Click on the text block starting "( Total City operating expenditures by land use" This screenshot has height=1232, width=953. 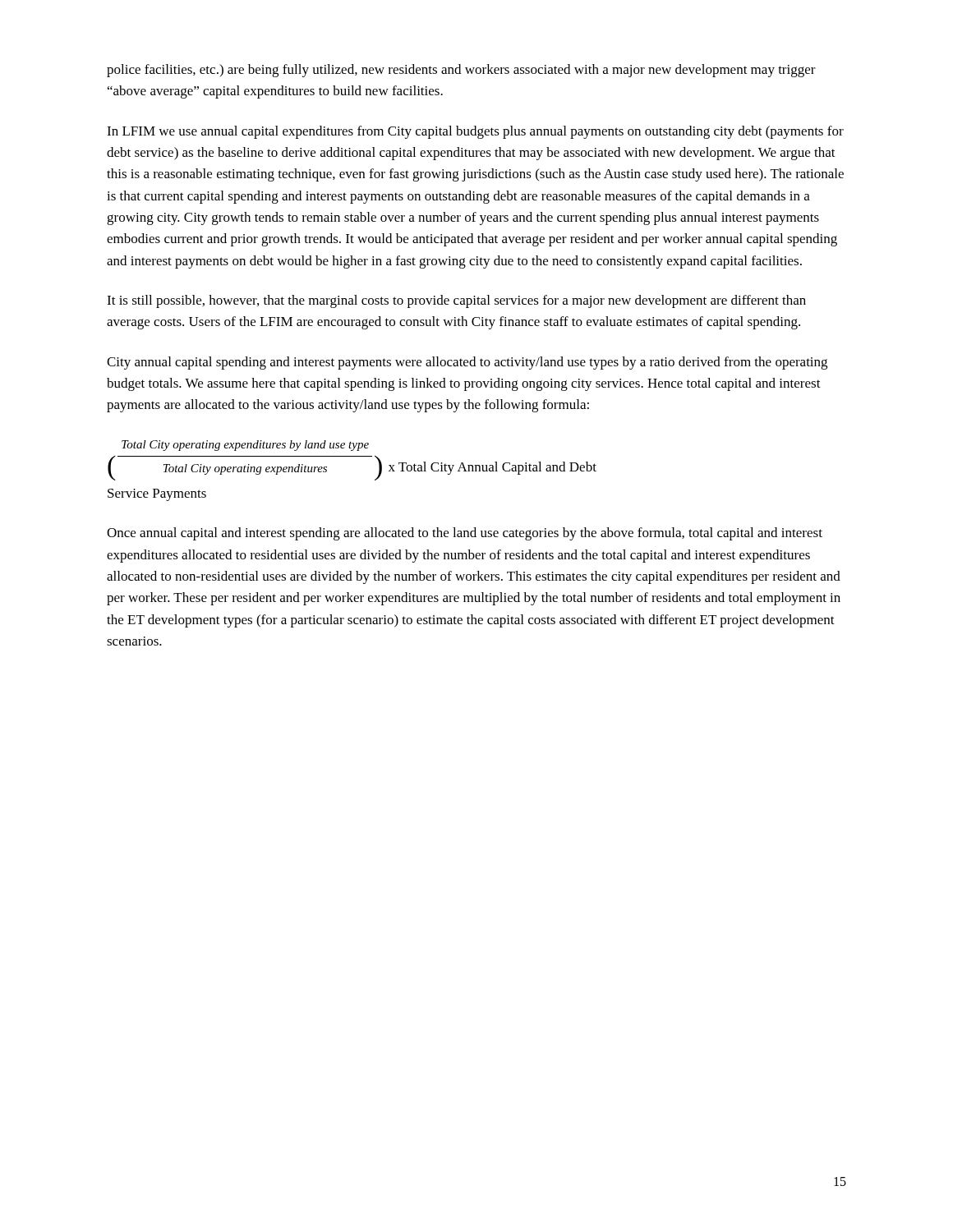pos(352,457)
